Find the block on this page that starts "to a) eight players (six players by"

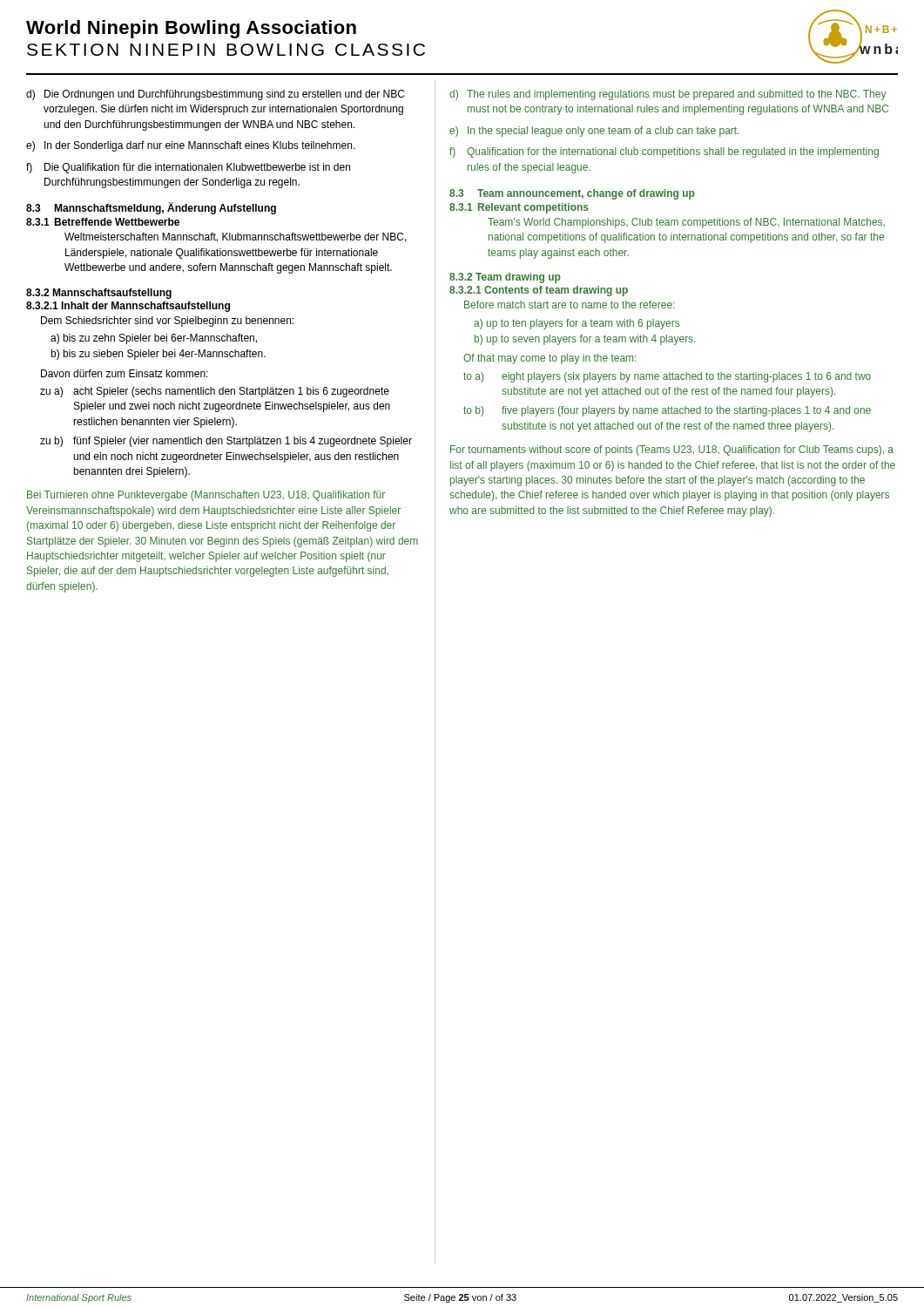[681, 384]
